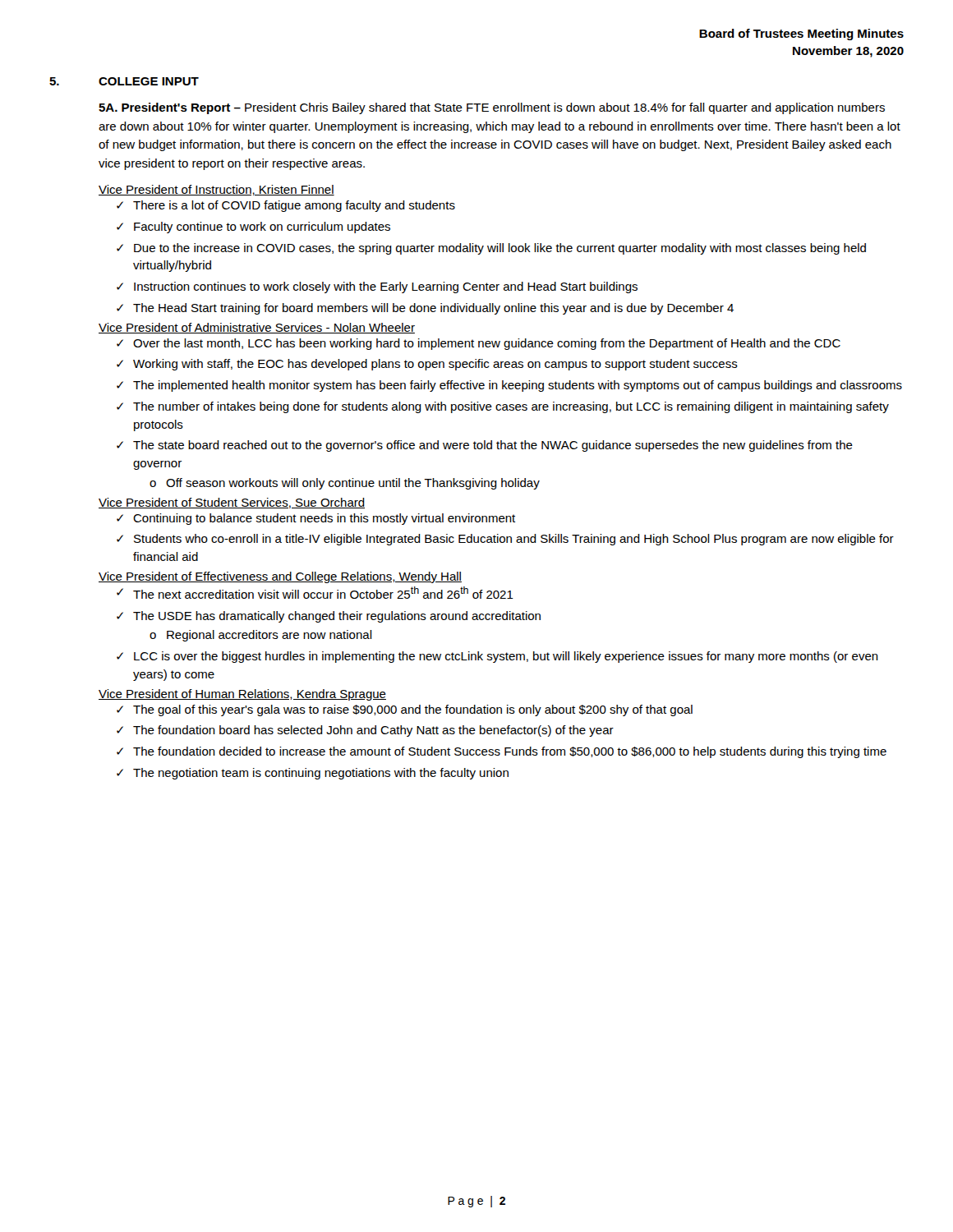Select the list item containing "The USDE has dramatically changed"
Screen dimensions: 1232x953
(518, 626)
